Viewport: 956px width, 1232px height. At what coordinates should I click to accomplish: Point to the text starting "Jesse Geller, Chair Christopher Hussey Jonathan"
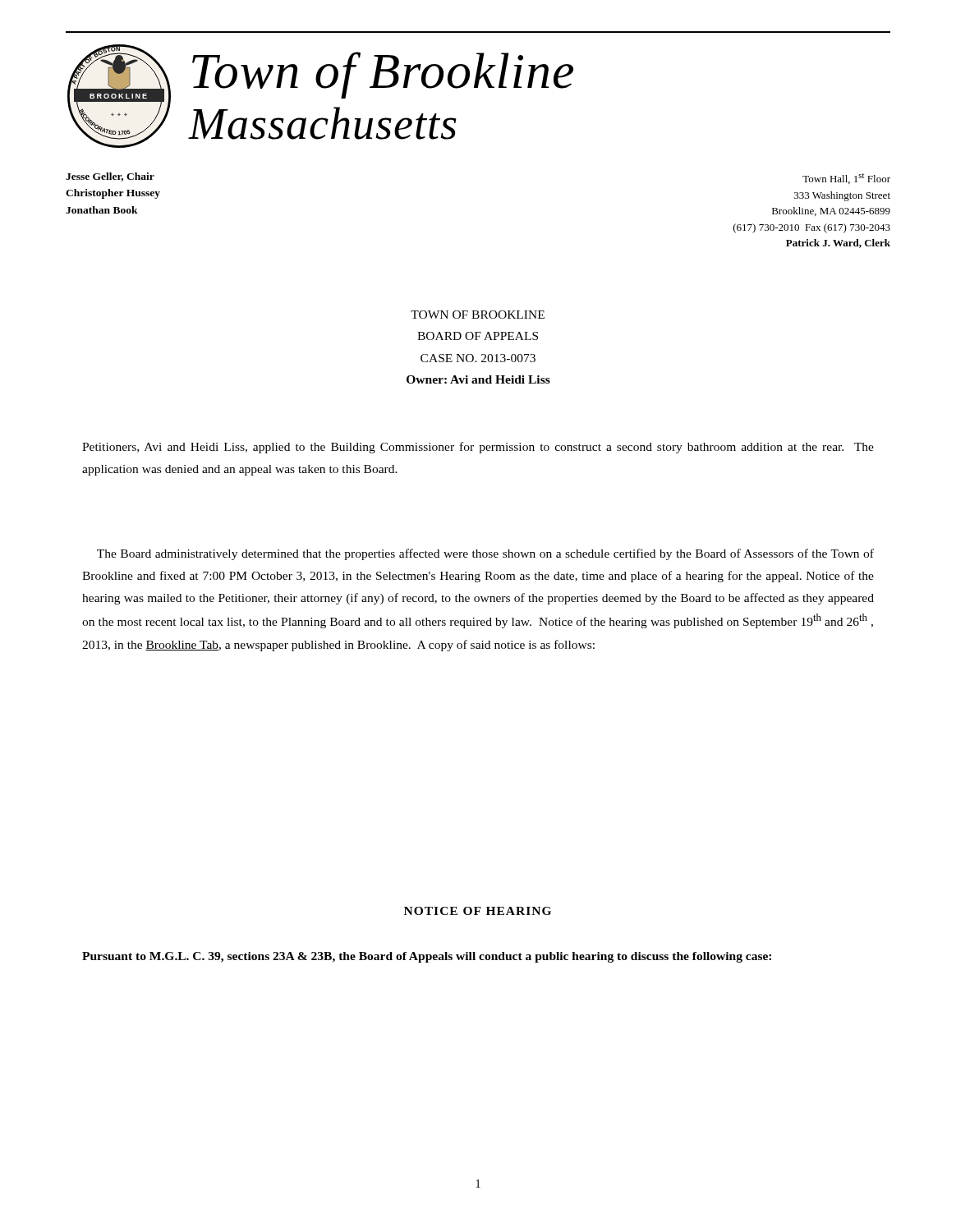pos(113,193)
